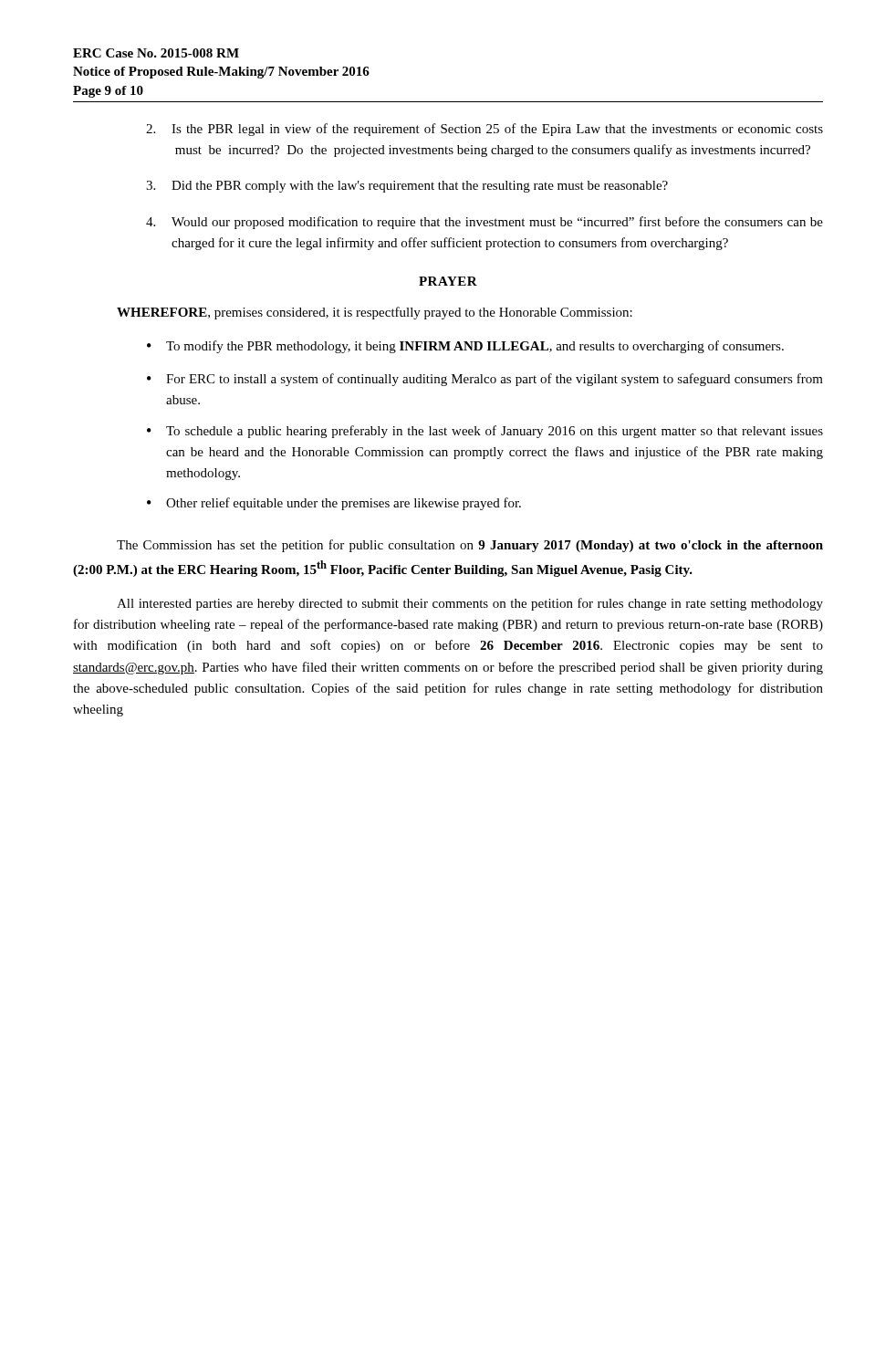Click the passage that begins "• For ERC to install a"

pyautogui.click(x=484, y=390)
